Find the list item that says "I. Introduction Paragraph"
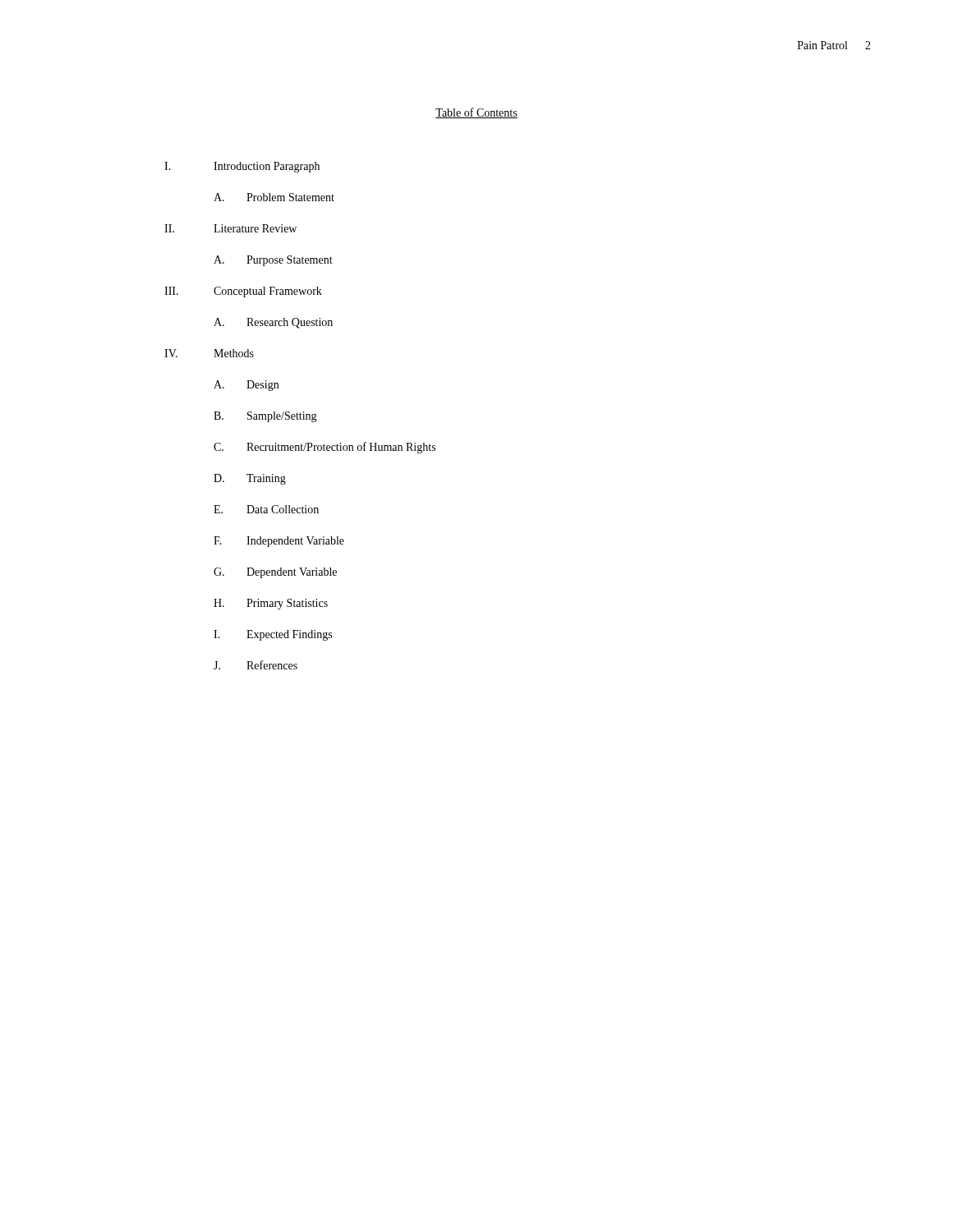The height and width of the screenshot is (1232, 953). [x=242, y=167]
